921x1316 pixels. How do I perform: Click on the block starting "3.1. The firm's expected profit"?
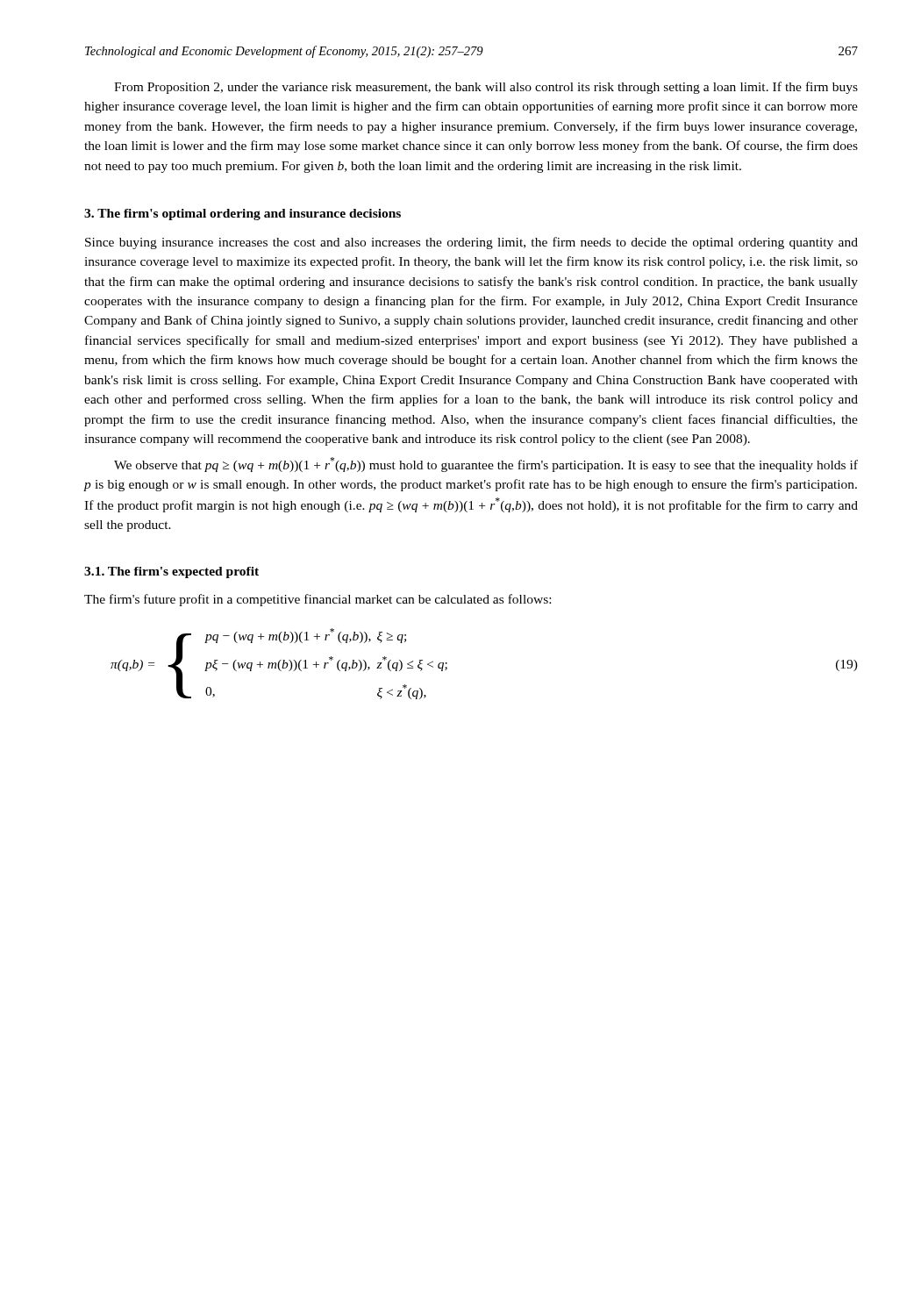tap(172, 571)
